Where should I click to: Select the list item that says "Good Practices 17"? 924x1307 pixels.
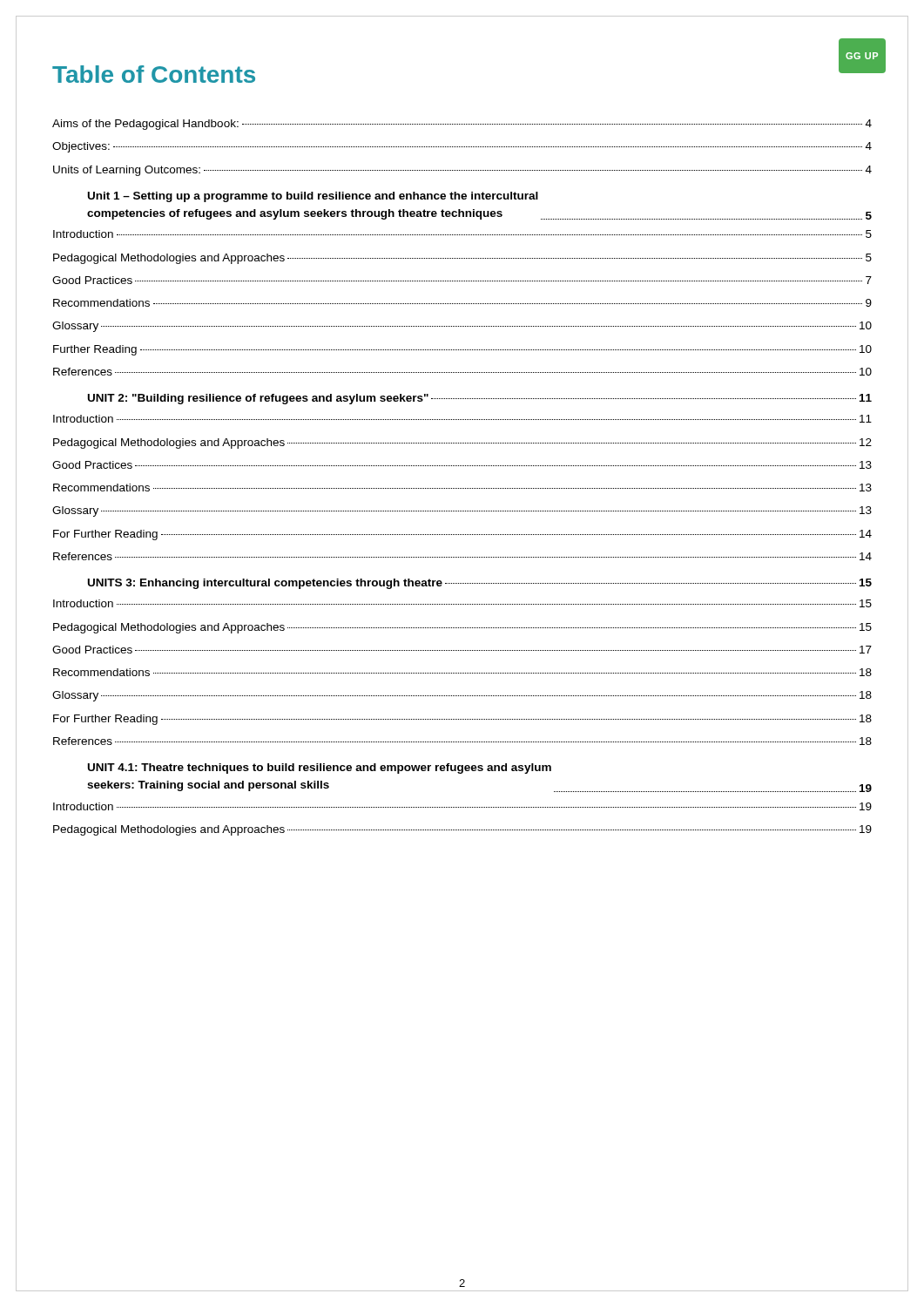[x=462, y=650]
